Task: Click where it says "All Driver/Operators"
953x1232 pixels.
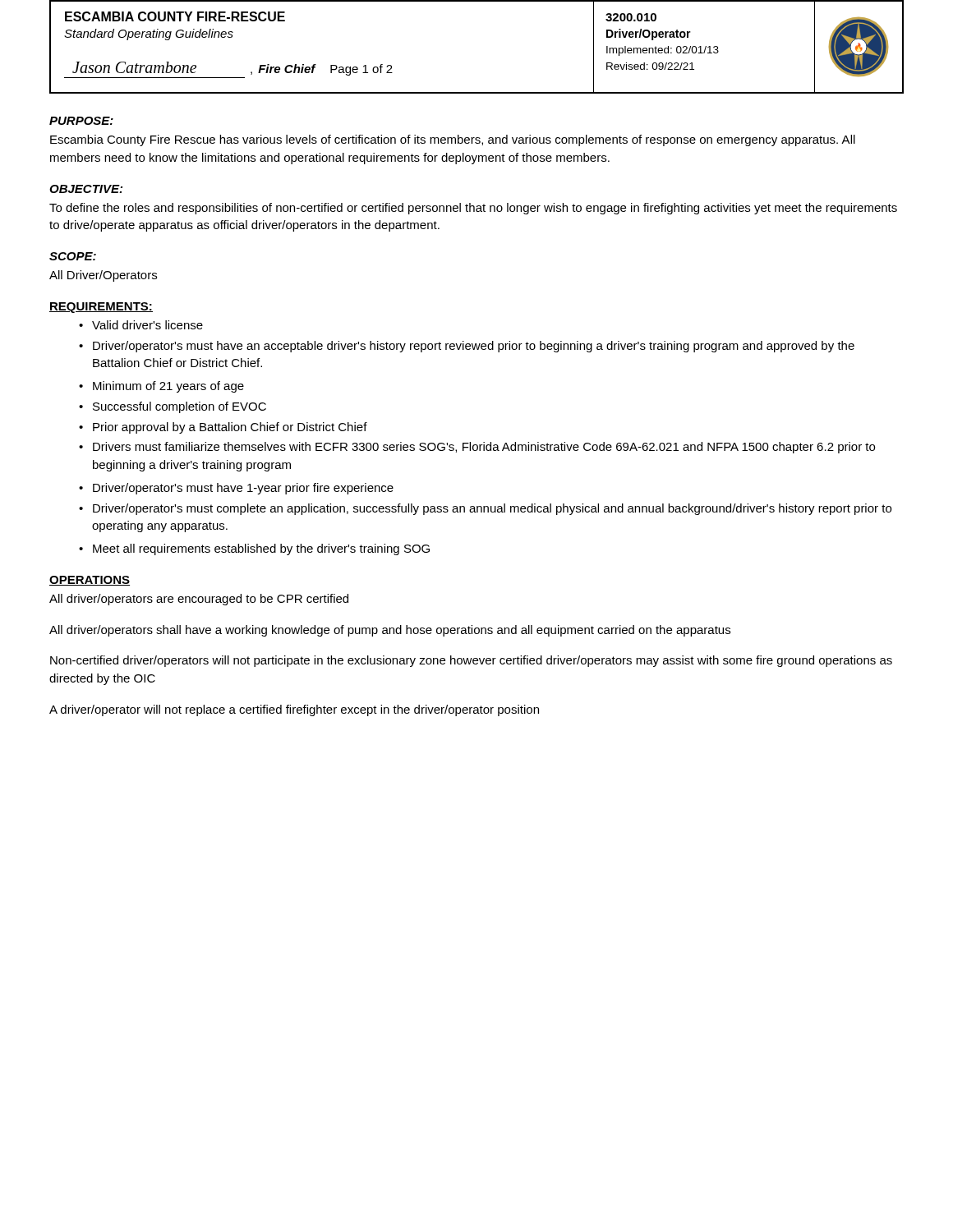Action: click(103, 275)
